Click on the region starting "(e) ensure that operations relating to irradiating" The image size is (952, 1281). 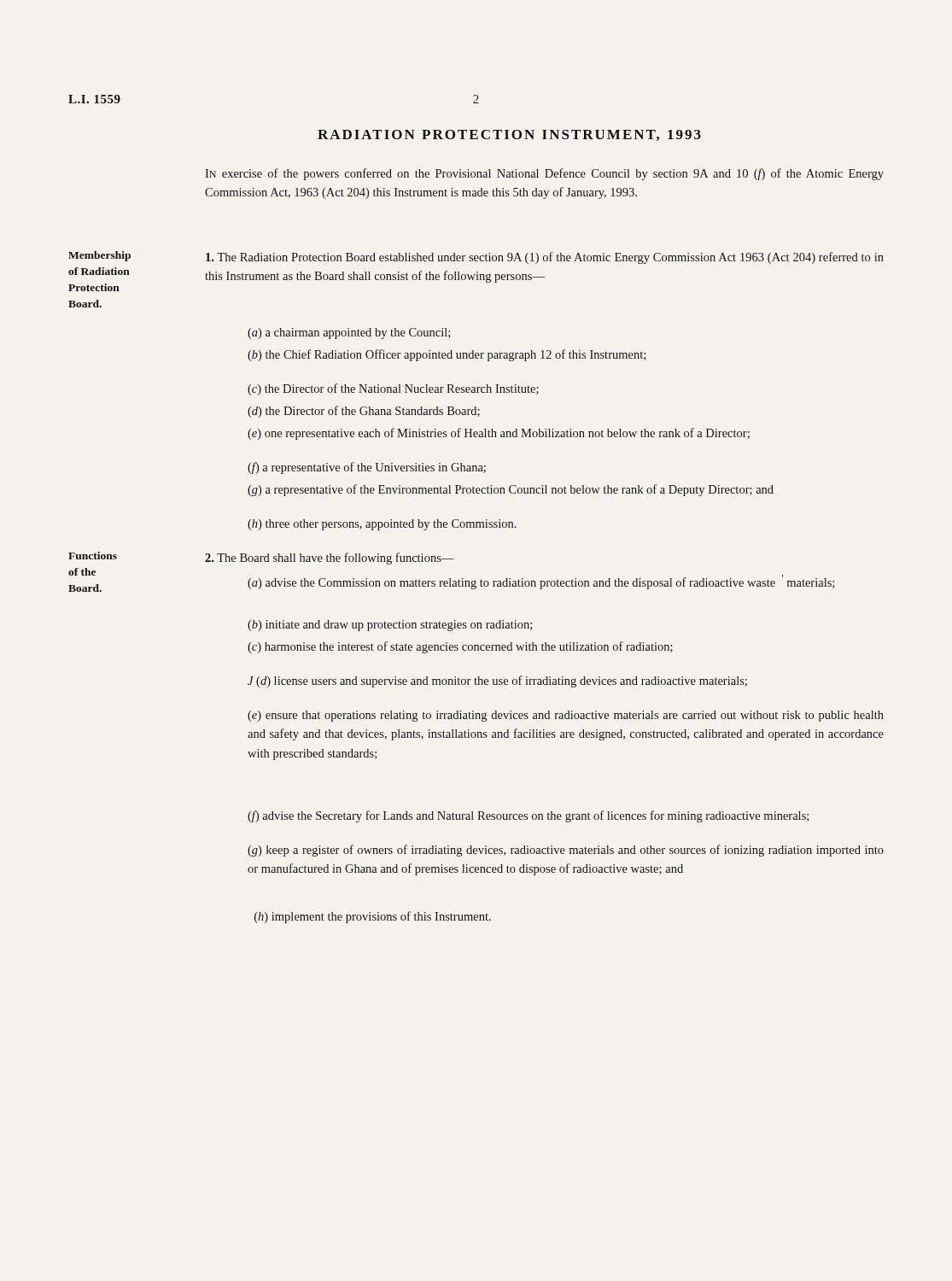[x=566, y=734]
